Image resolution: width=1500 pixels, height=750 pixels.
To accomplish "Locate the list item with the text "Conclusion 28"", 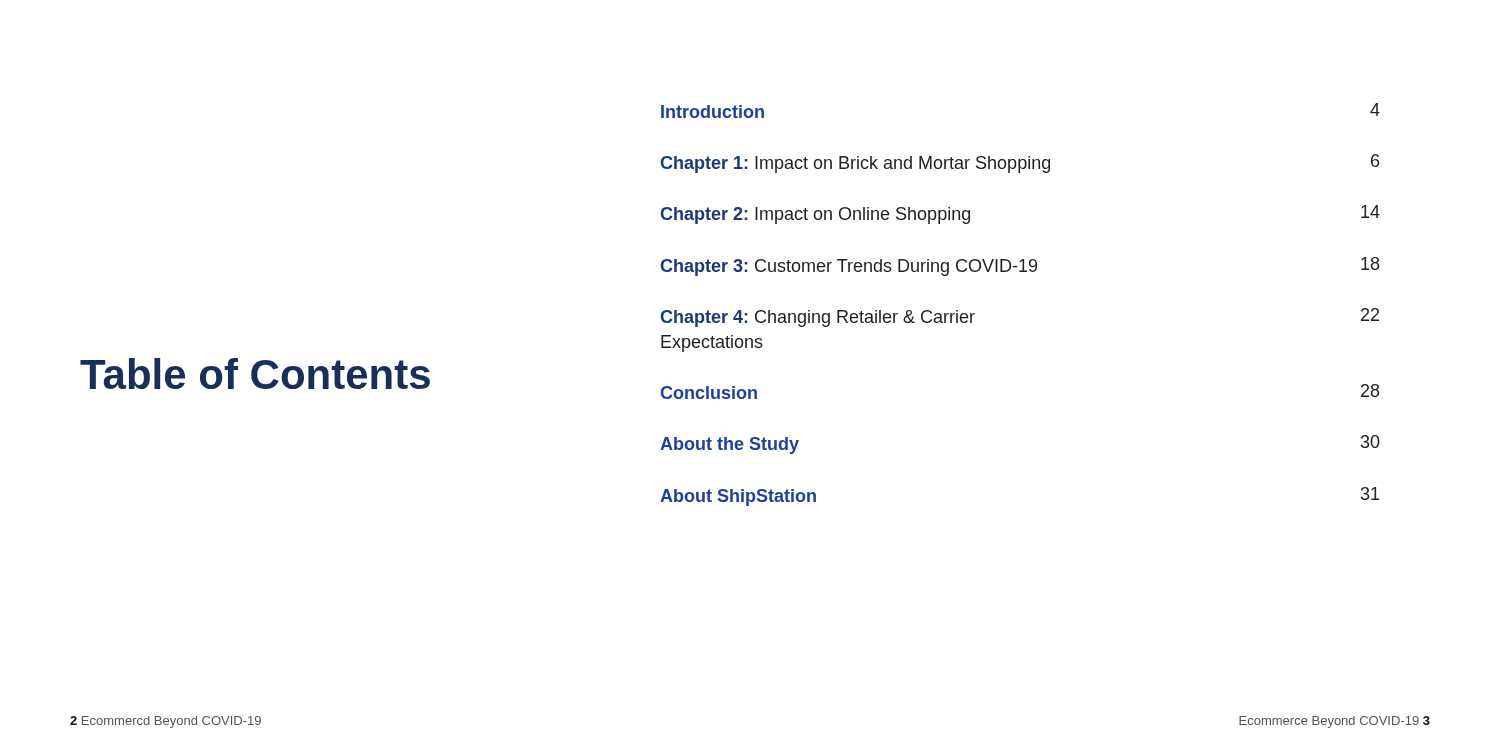I will click(x=708, y=392).
